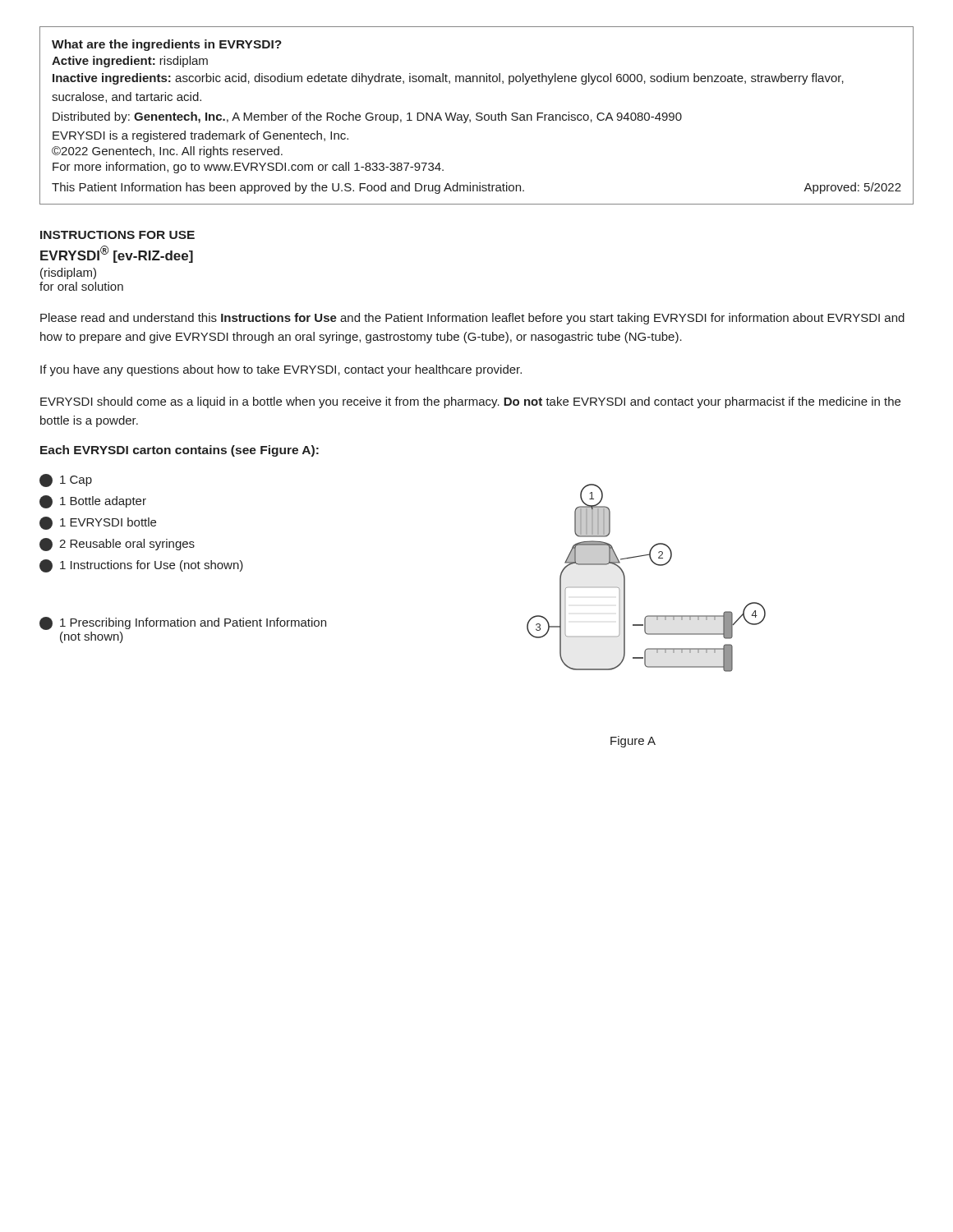Image resolution: width=953 pixels, height=1232 pixels.
Task: Click on the text block that reads "If you have any questions about"
Action: (281, 369)
